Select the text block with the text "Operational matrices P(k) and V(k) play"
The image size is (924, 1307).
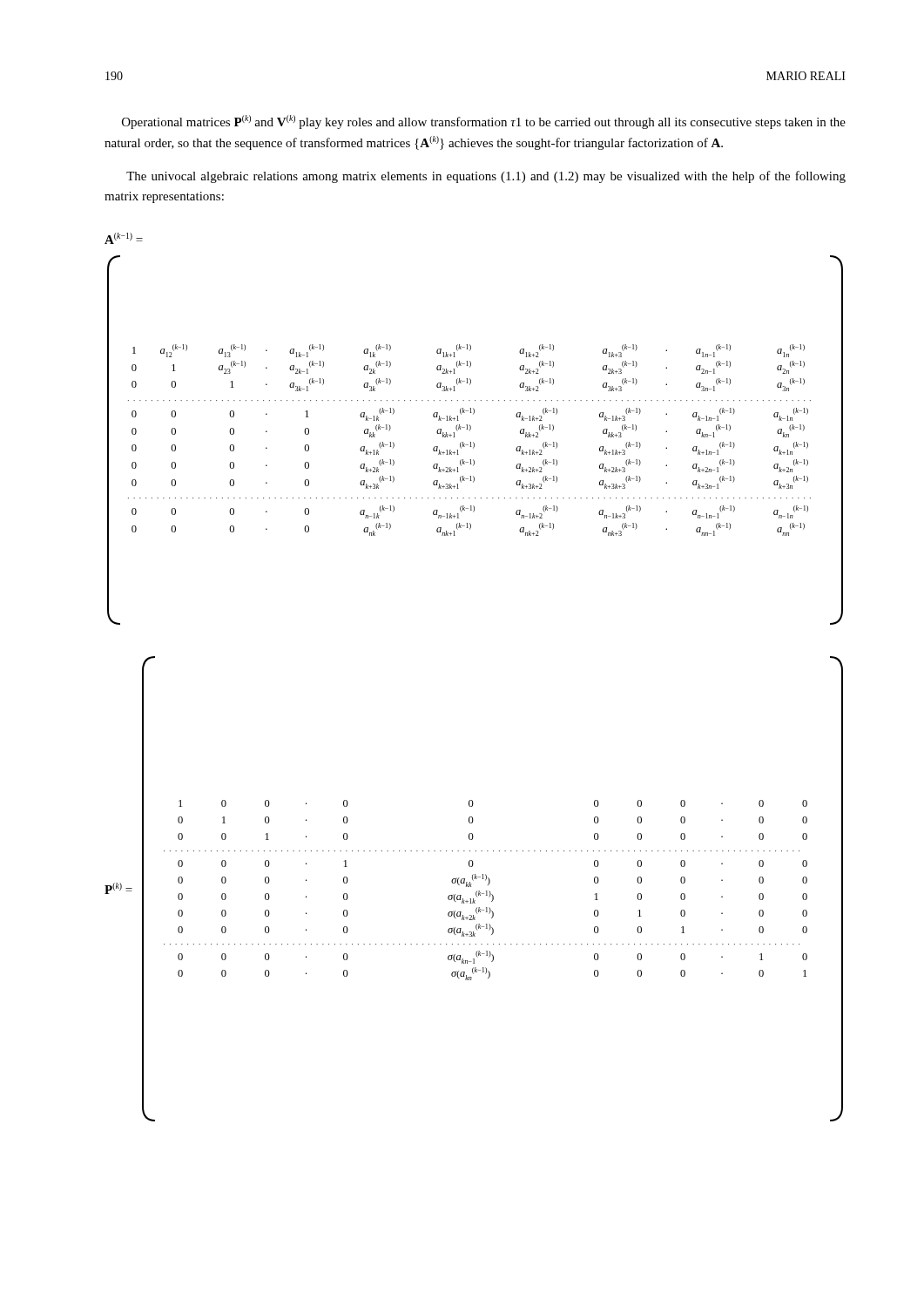pos(475,132)
